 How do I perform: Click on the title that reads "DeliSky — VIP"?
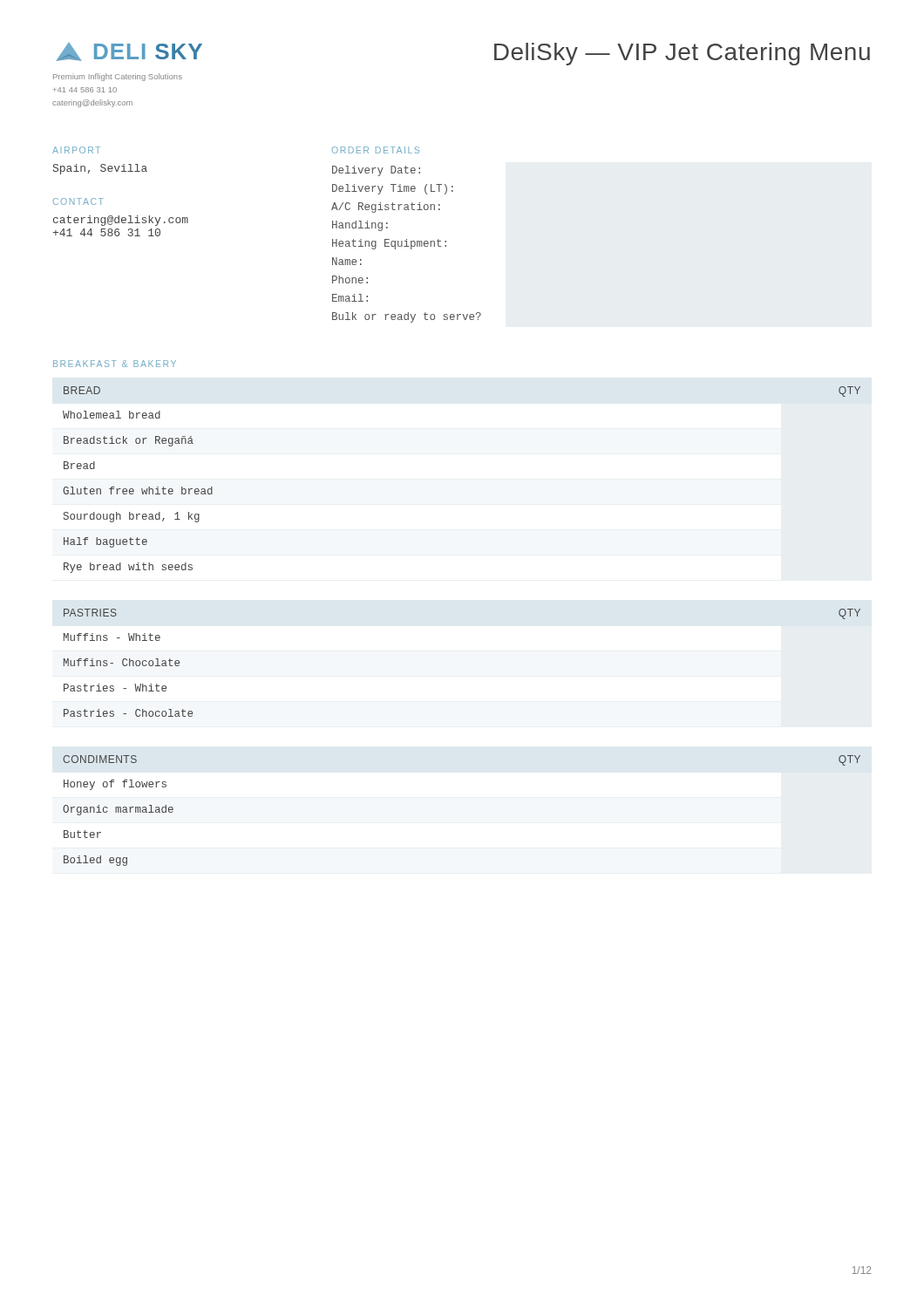(682, 52)
